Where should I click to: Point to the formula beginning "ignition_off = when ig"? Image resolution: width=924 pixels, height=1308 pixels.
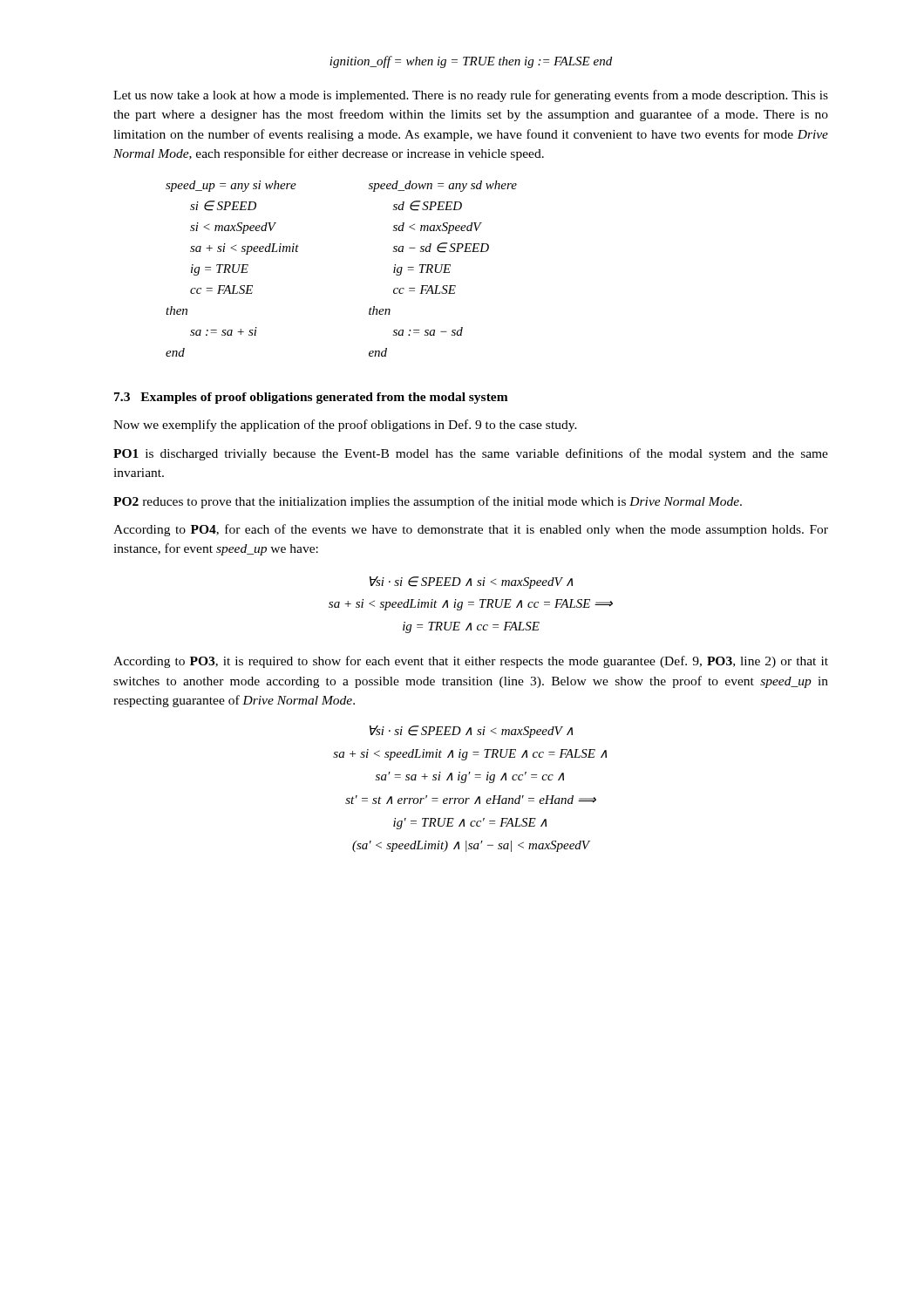[x=471, y=61]
